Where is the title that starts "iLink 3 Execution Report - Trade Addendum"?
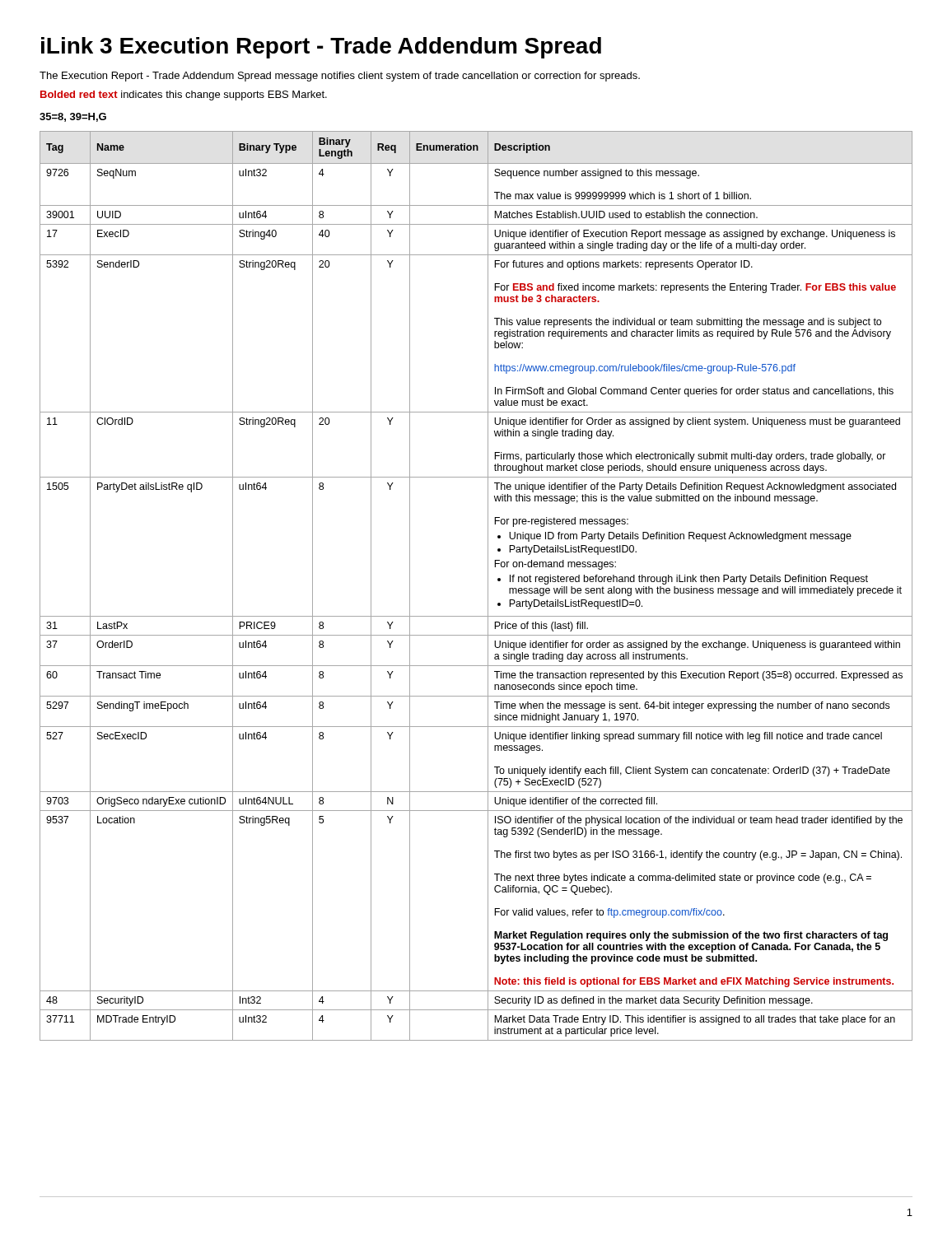The image size is (952, 1235). click(x=476, y=46)
